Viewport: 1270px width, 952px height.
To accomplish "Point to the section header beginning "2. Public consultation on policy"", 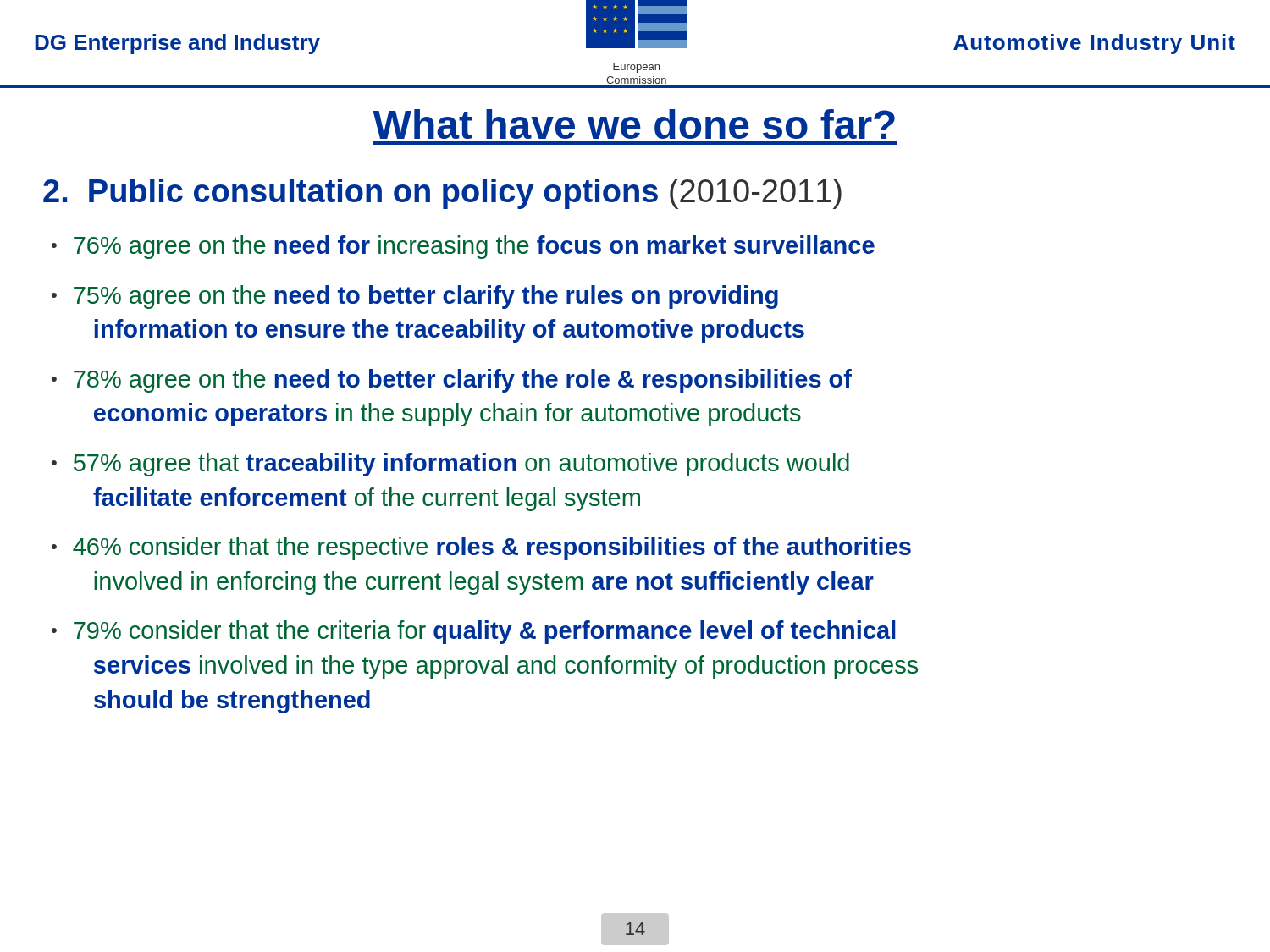I will pos(443,191).
